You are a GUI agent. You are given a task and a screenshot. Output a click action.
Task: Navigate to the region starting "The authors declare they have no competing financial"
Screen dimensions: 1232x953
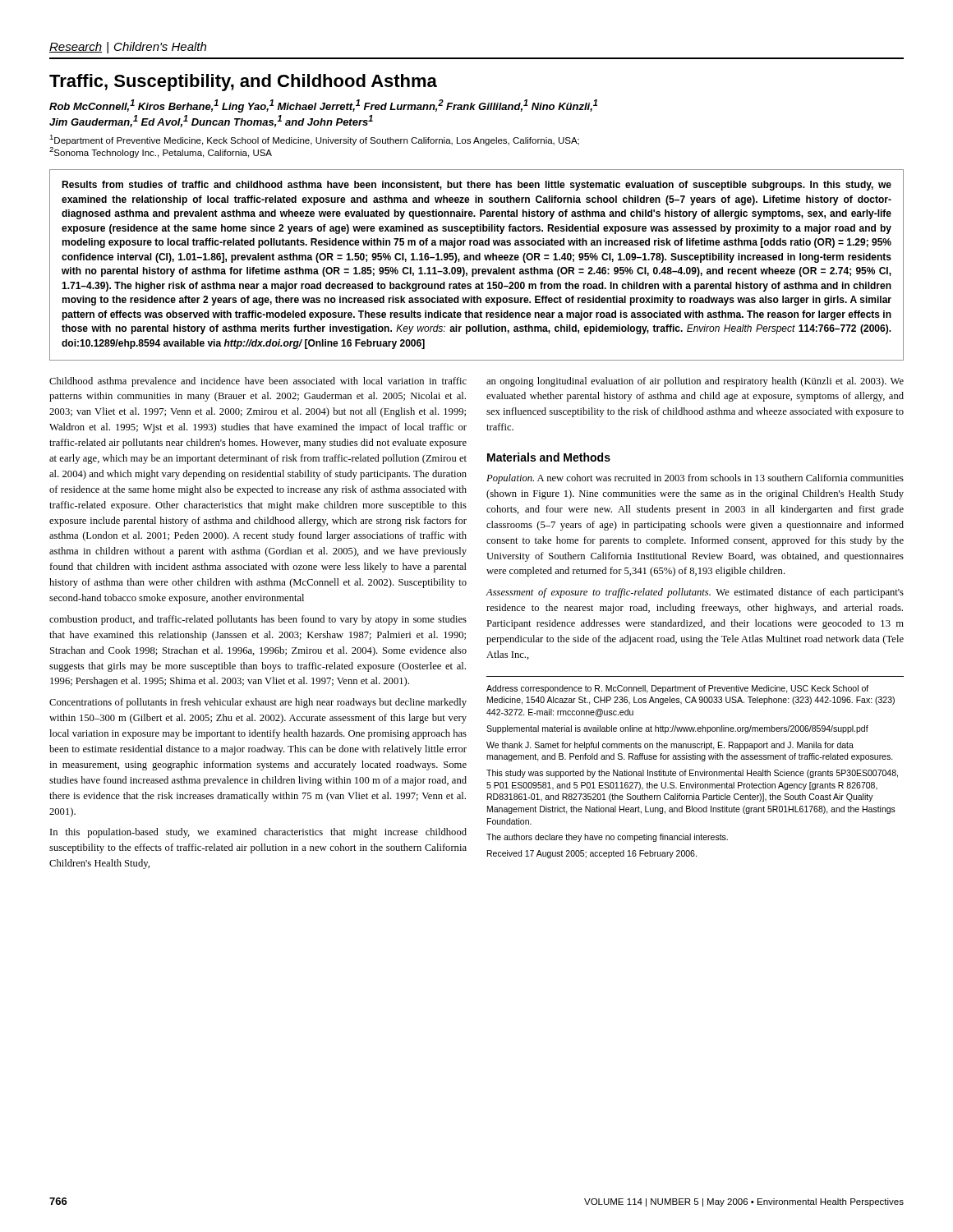[x=607, y=837]
